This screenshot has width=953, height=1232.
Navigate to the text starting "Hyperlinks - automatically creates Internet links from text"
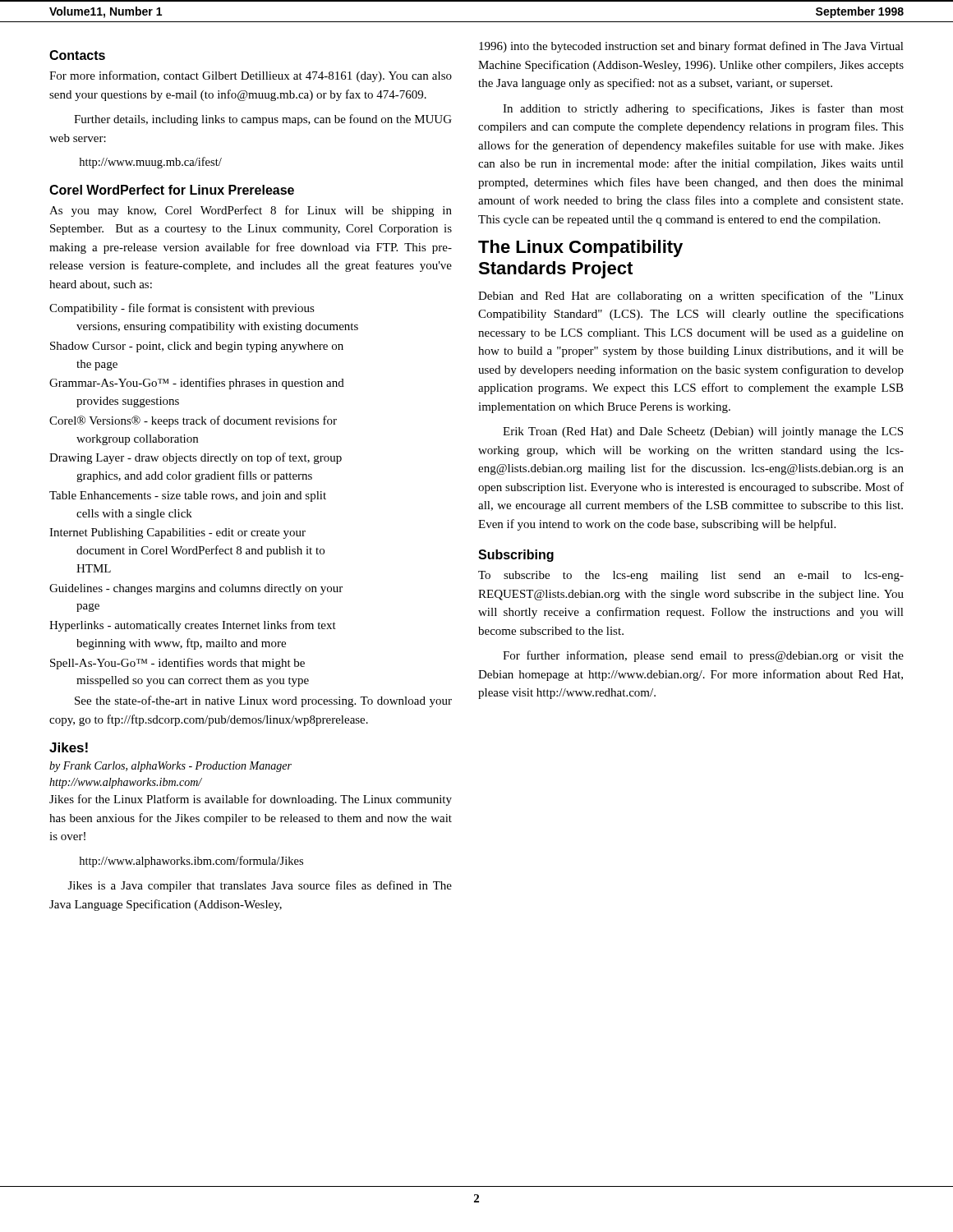point(251,635)
